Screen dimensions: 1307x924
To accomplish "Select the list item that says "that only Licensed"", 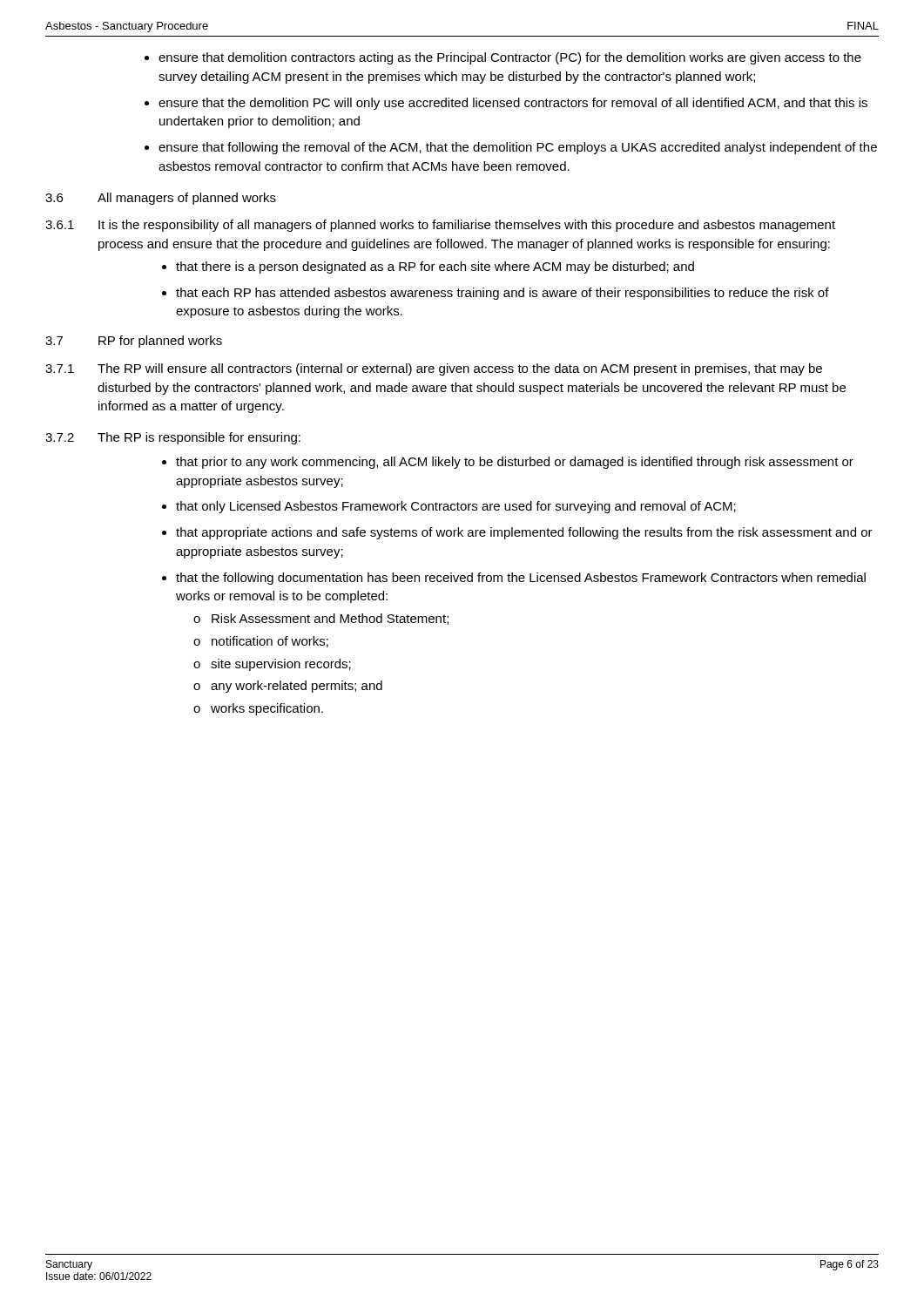I will coord(456,506).
